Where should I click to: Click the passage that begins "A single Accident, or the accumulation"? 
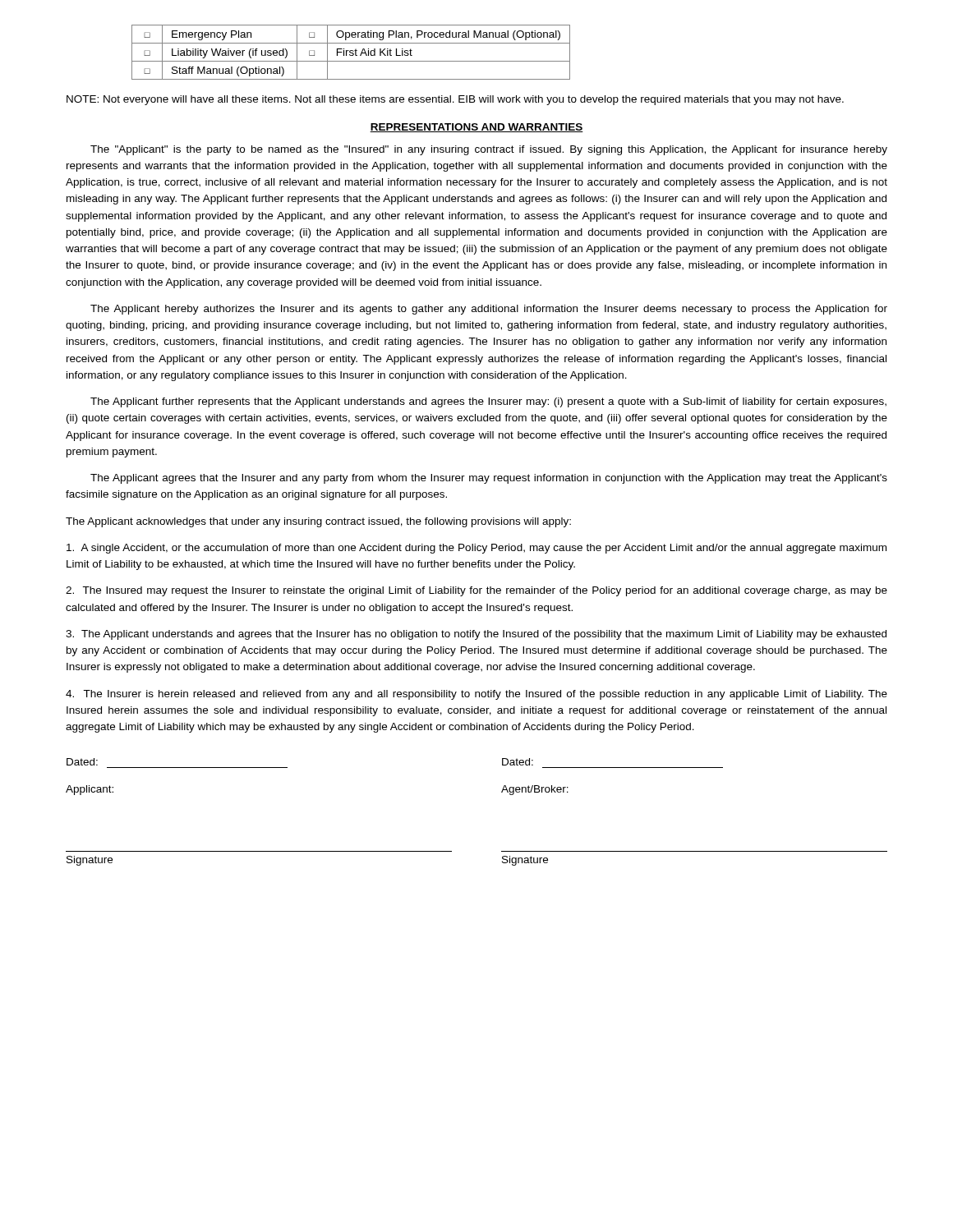[x=476, y=556]
